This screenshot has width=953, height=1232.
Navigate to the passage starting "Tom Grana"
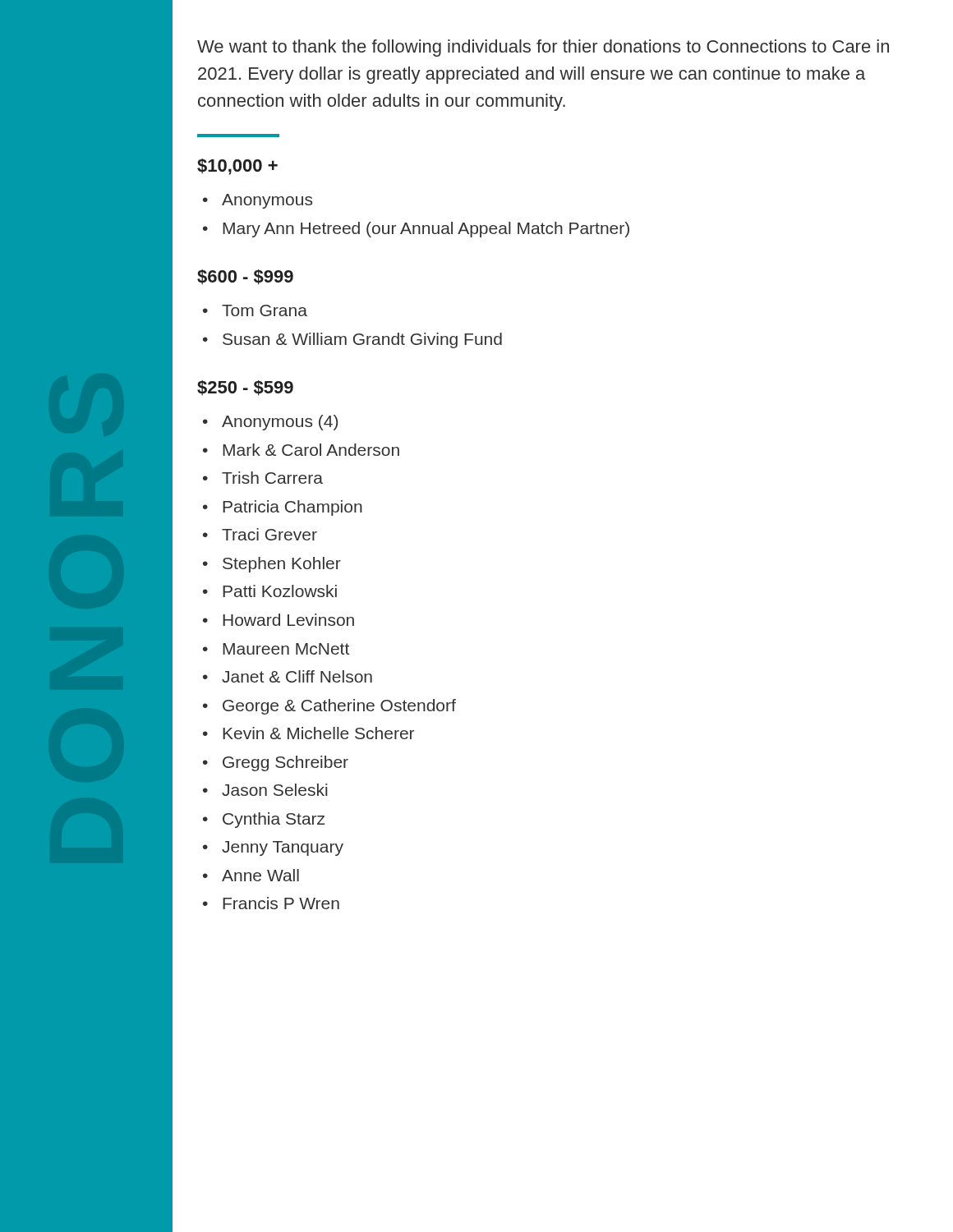pyautogui.click(x=265, y=310)
